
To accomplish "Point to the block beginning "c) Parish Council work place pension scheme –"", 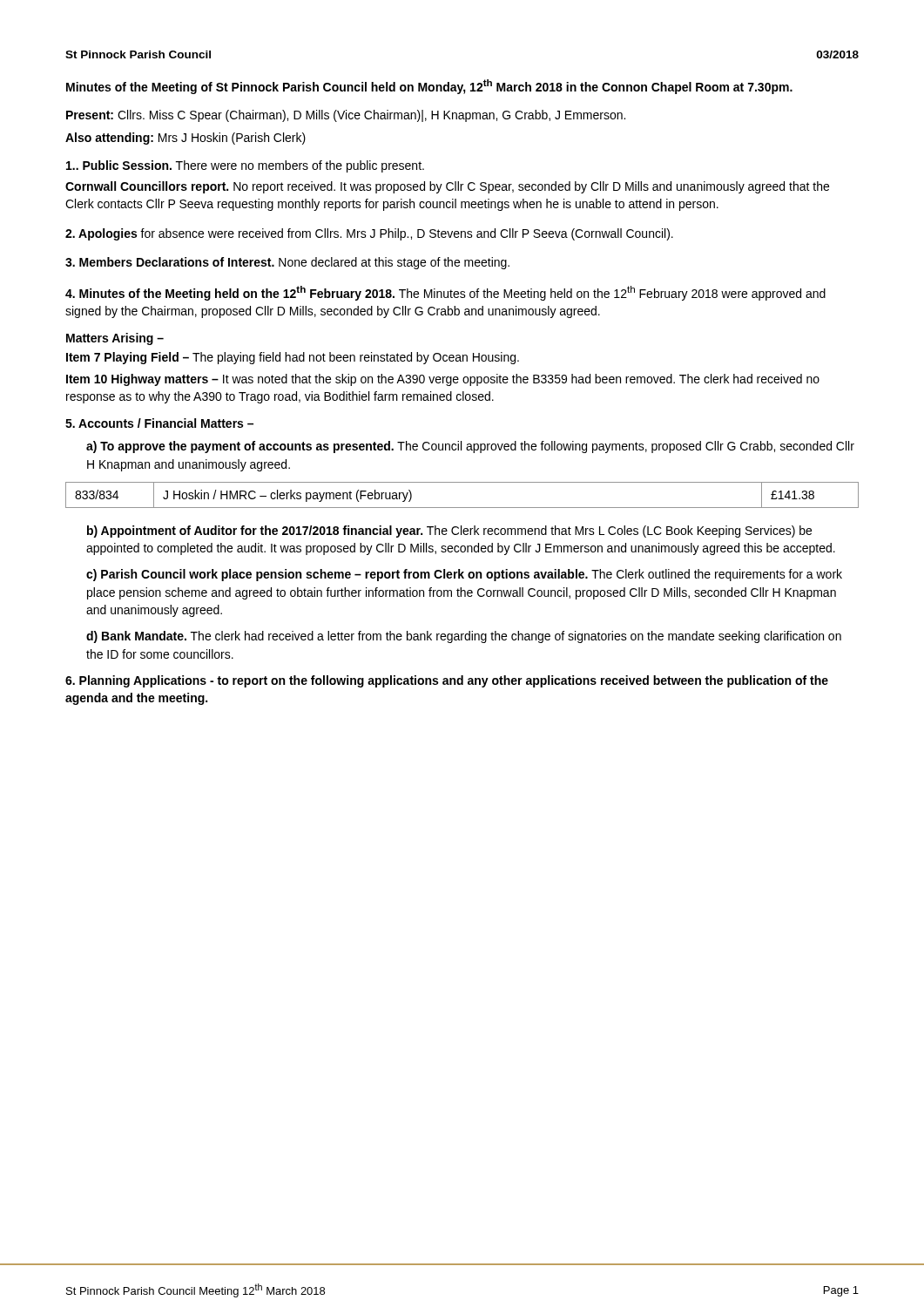I will [x=464, y=592].
